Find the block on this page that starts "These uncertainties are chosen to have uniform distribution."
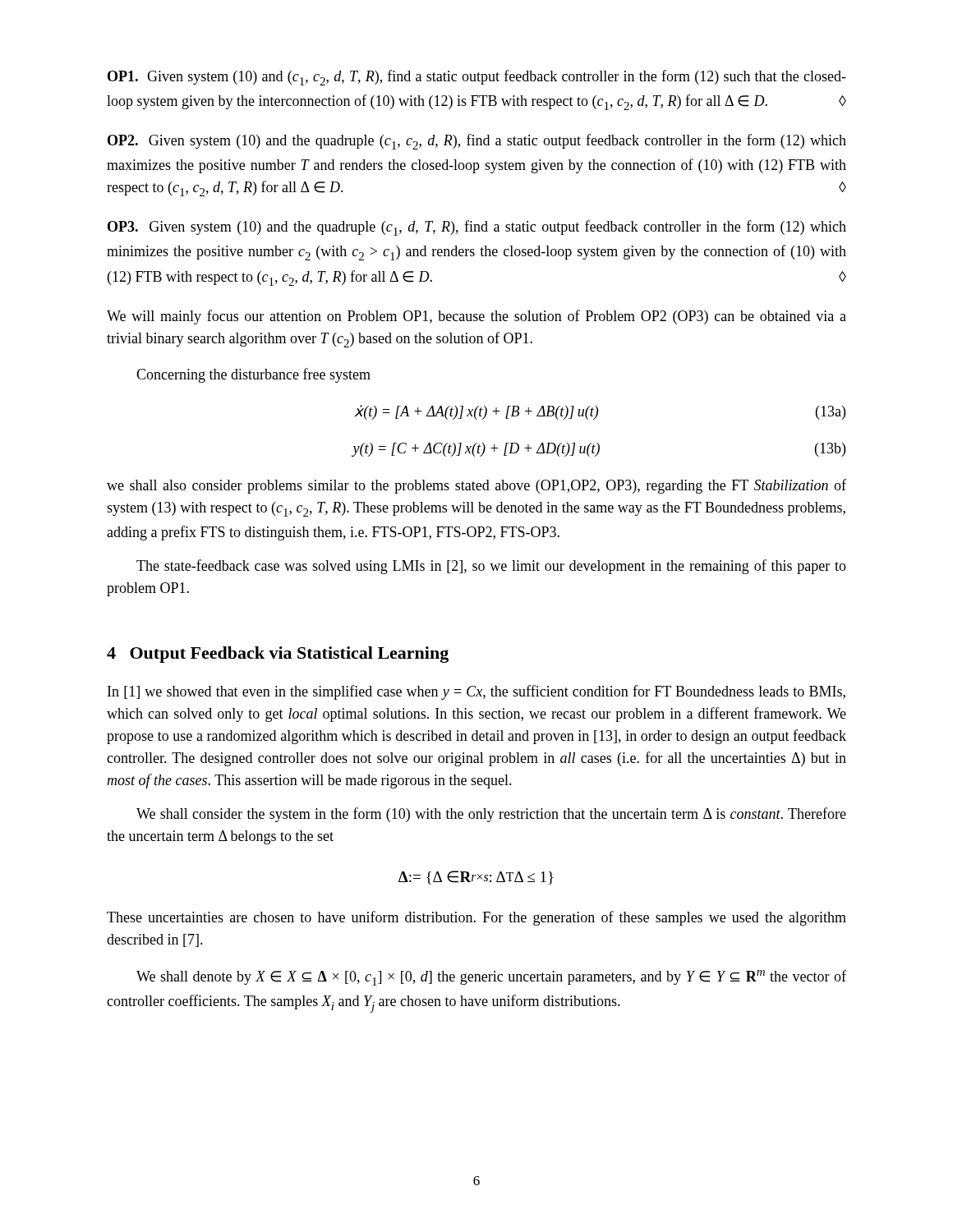Image resolution: width=953 pixels, height=1232 pixels. coord(476,918)
